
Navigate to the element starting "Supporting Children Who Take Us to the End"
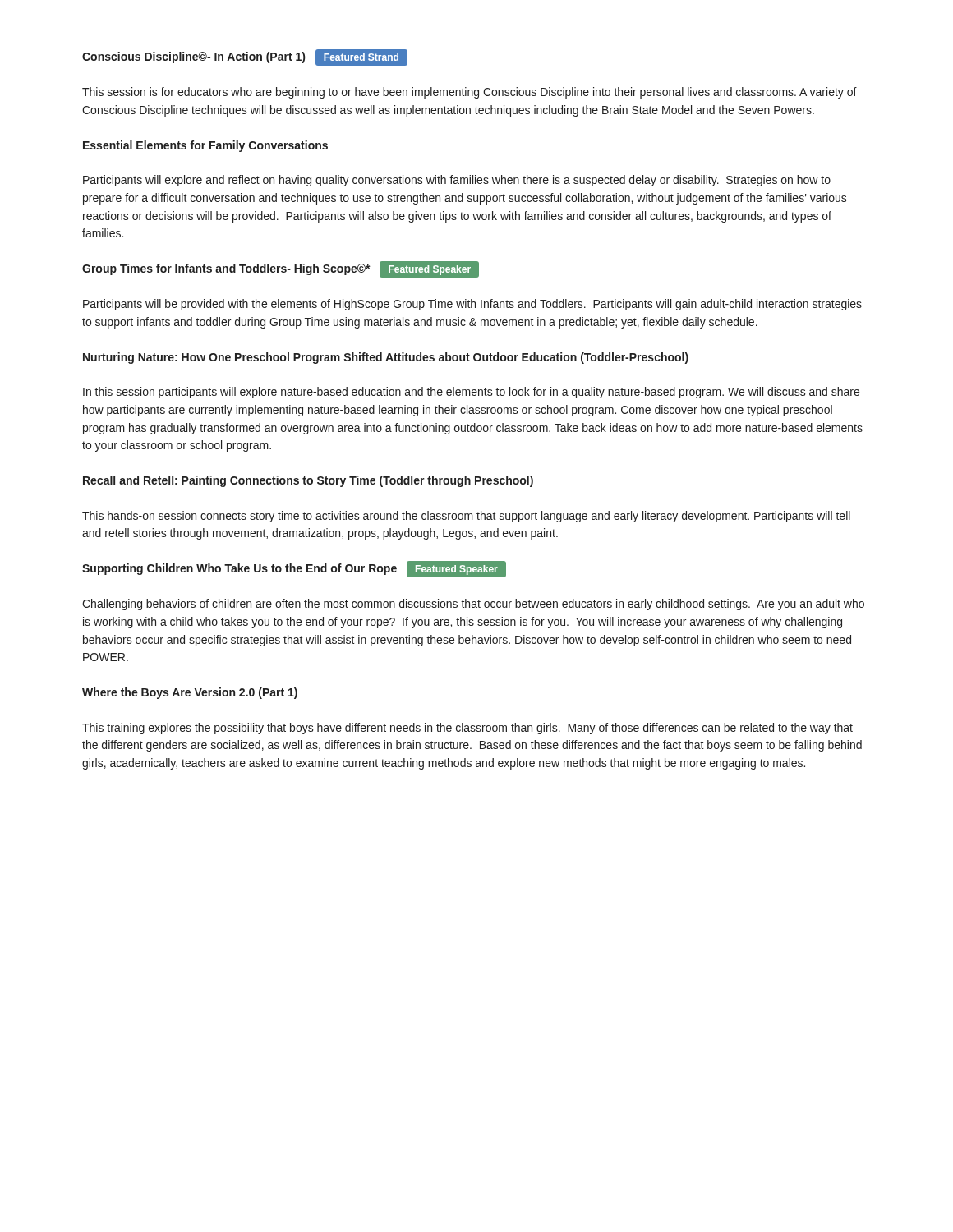pyautogui.click(x=294, y=569)
